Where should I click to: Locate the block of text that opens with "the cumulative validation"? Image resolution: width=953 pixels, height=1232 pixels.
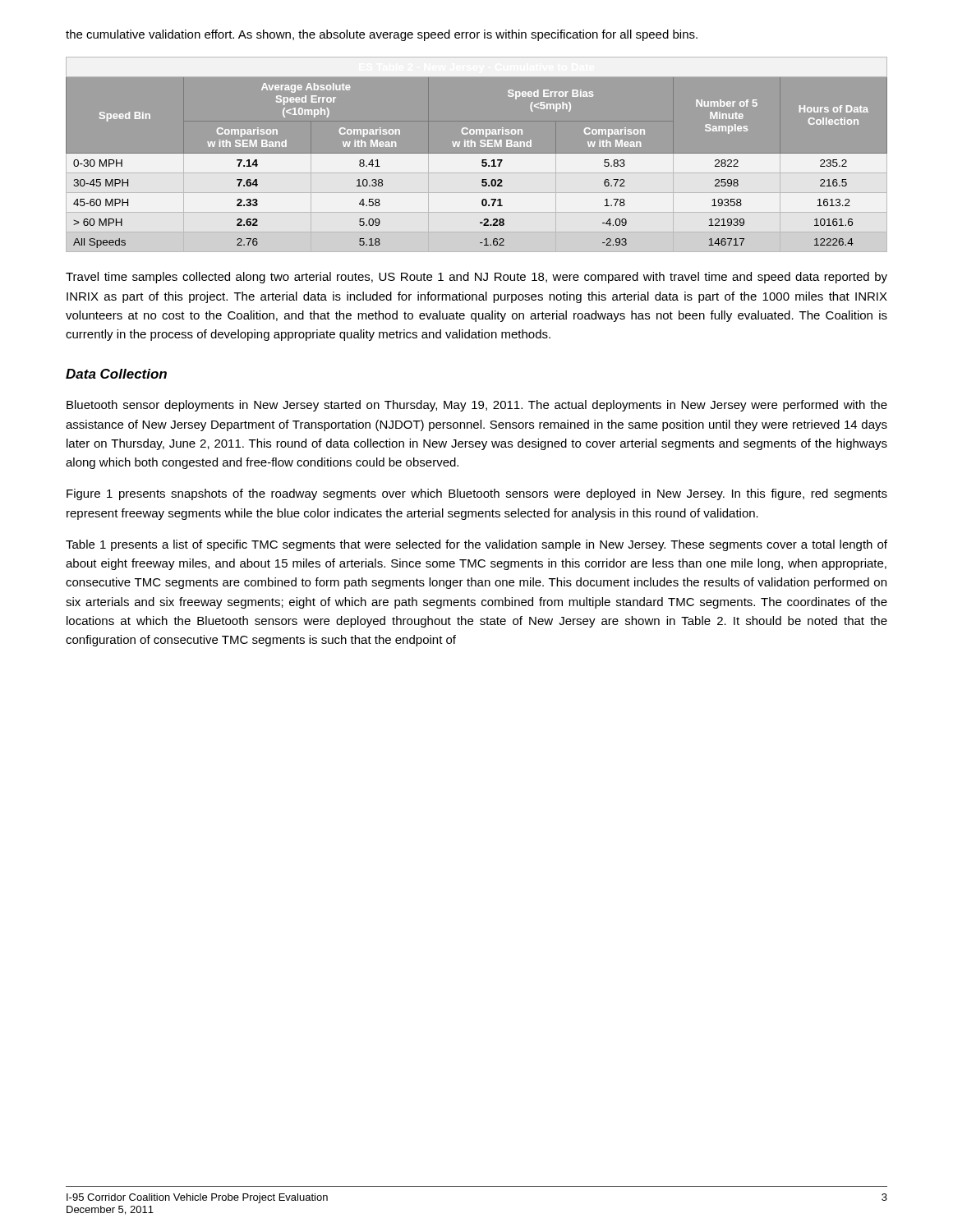click(x=476, y=34)
